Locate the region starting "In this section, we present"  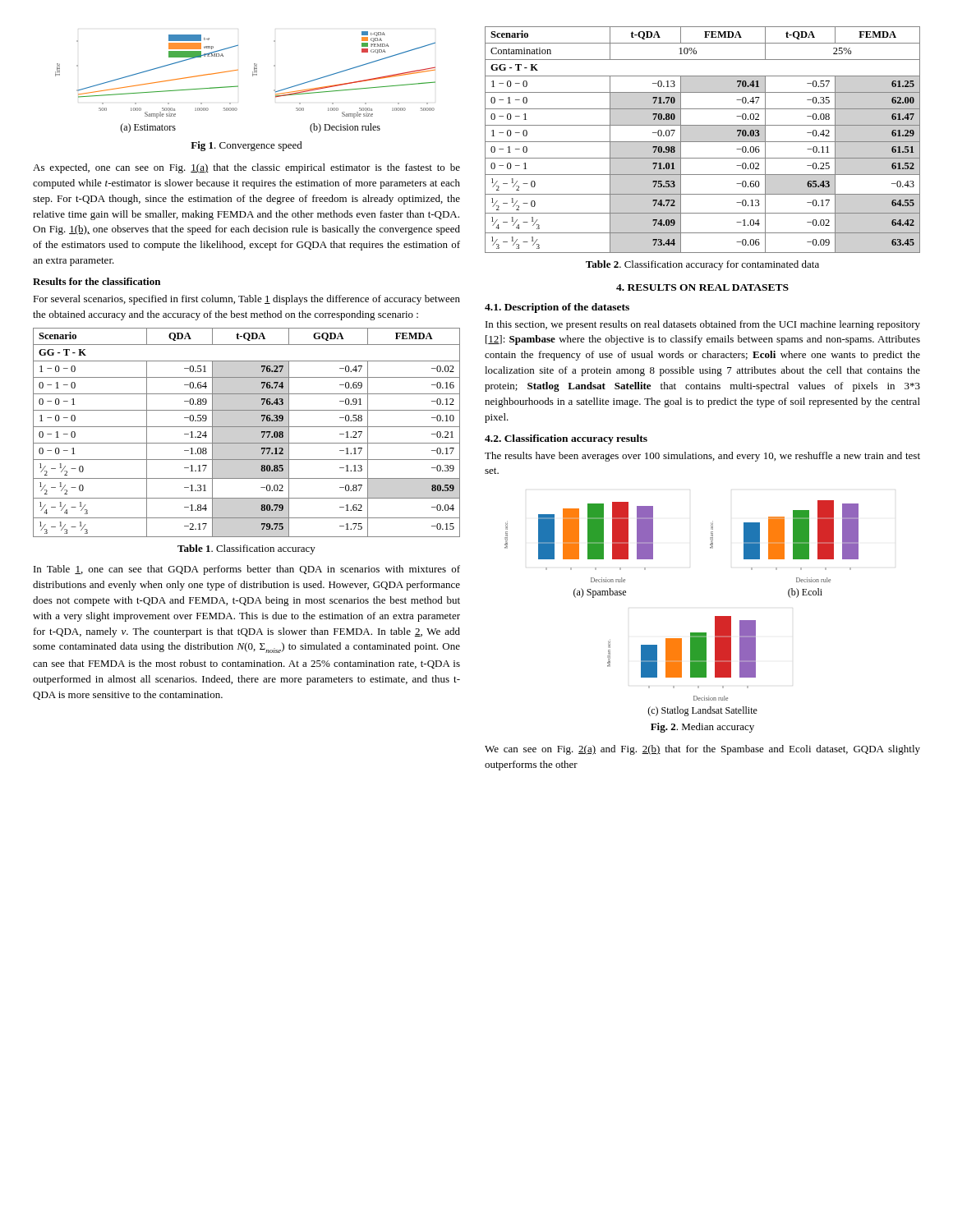pyautogui.click(x=702, y=370)
